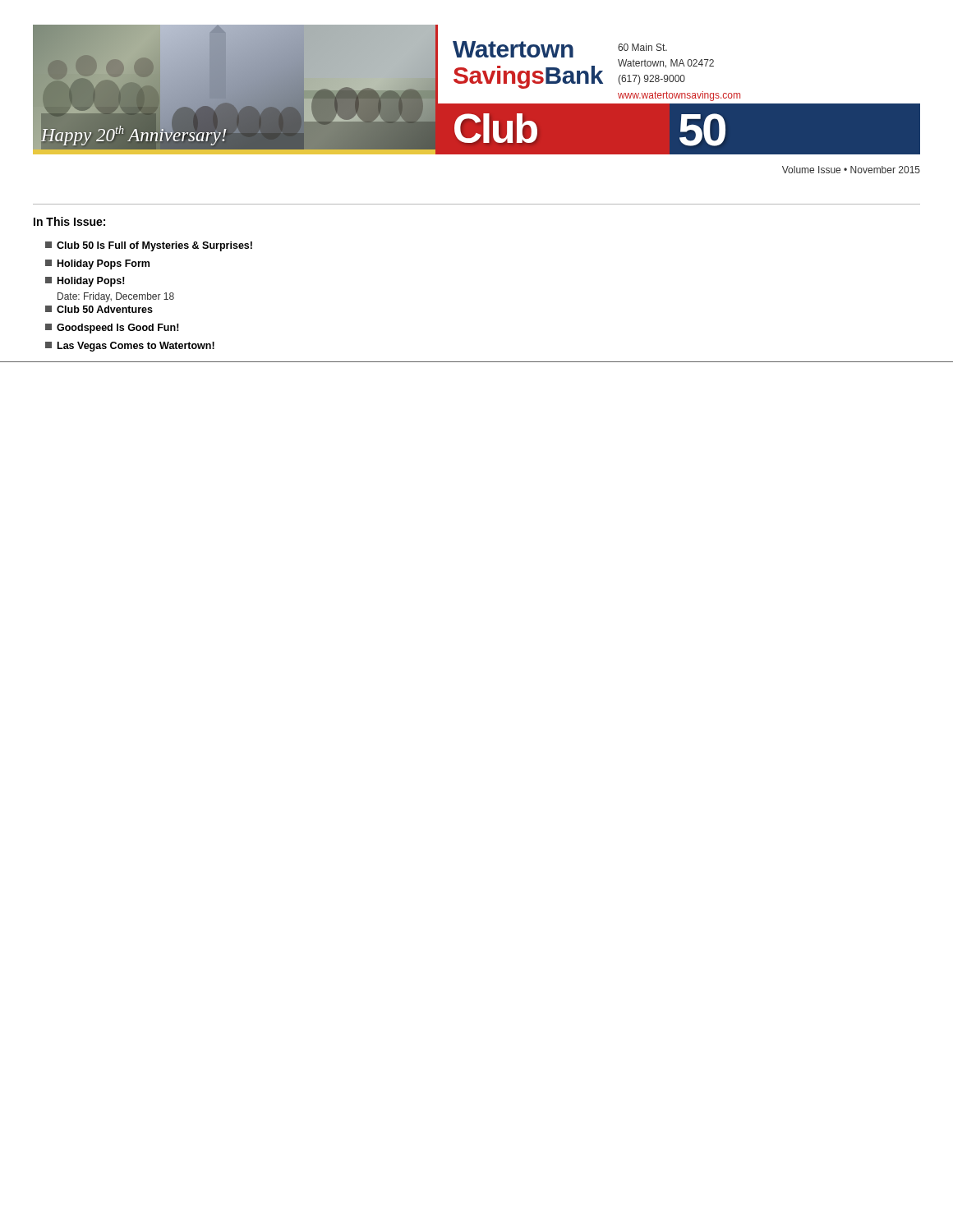Select the photo
The image size is (953, 1232).
(x=476, y=90)
